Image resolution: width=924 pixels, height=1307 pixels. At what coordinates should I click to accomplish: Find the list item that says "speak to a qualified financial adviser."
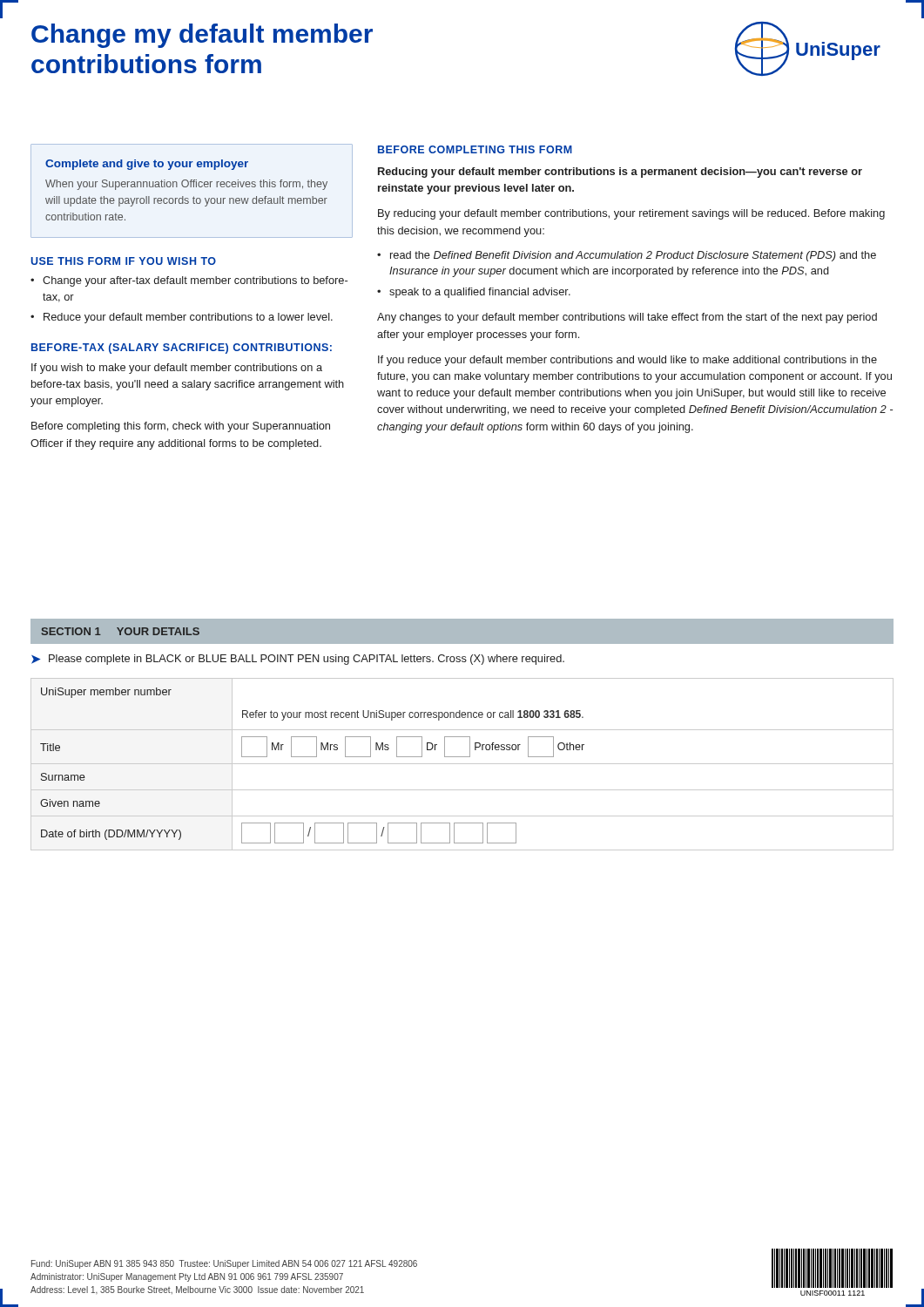tap(480, 291)
